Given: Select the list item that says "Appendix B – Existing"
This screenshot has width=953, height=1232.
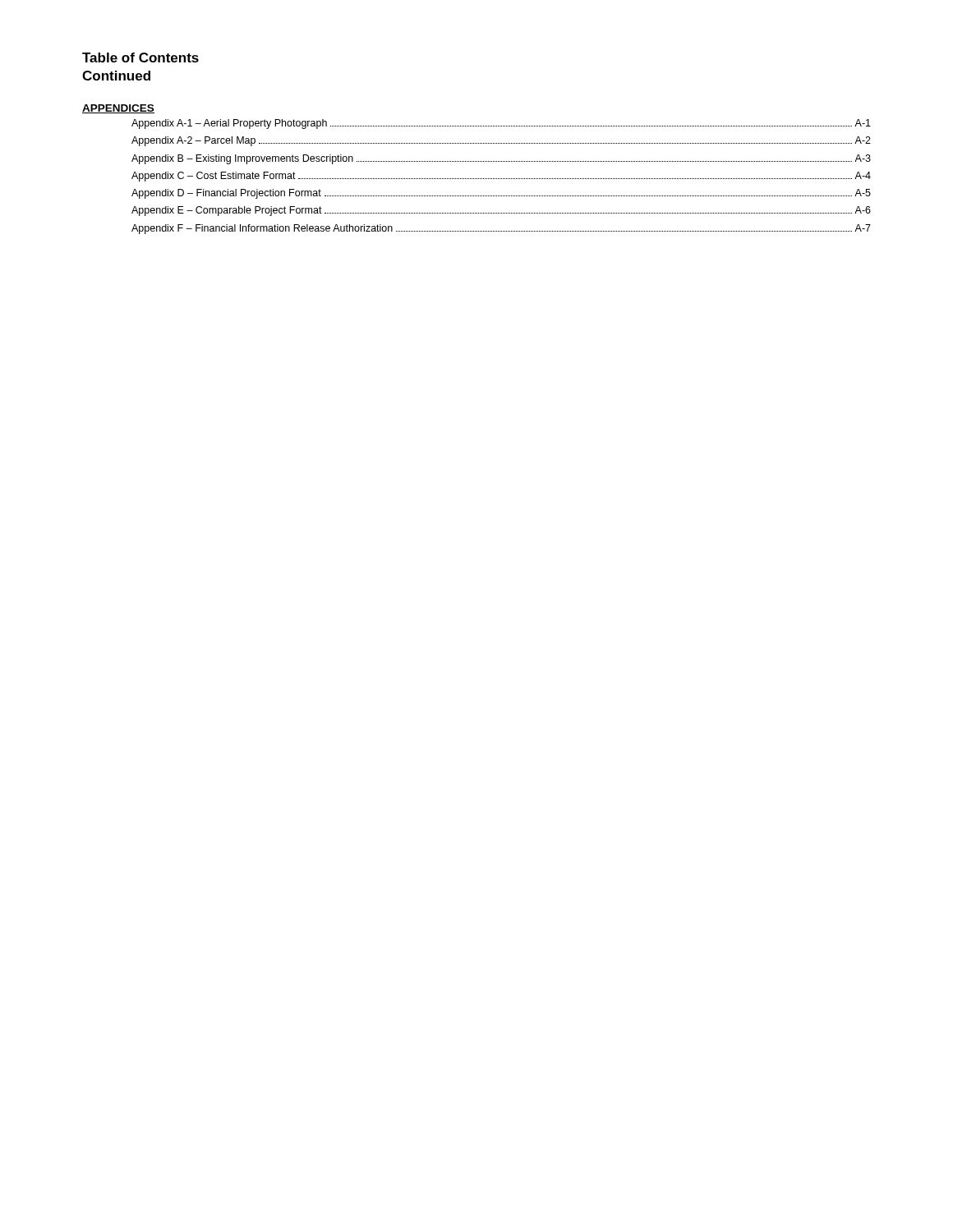Looking at the screenshot, I should (501, 159).
